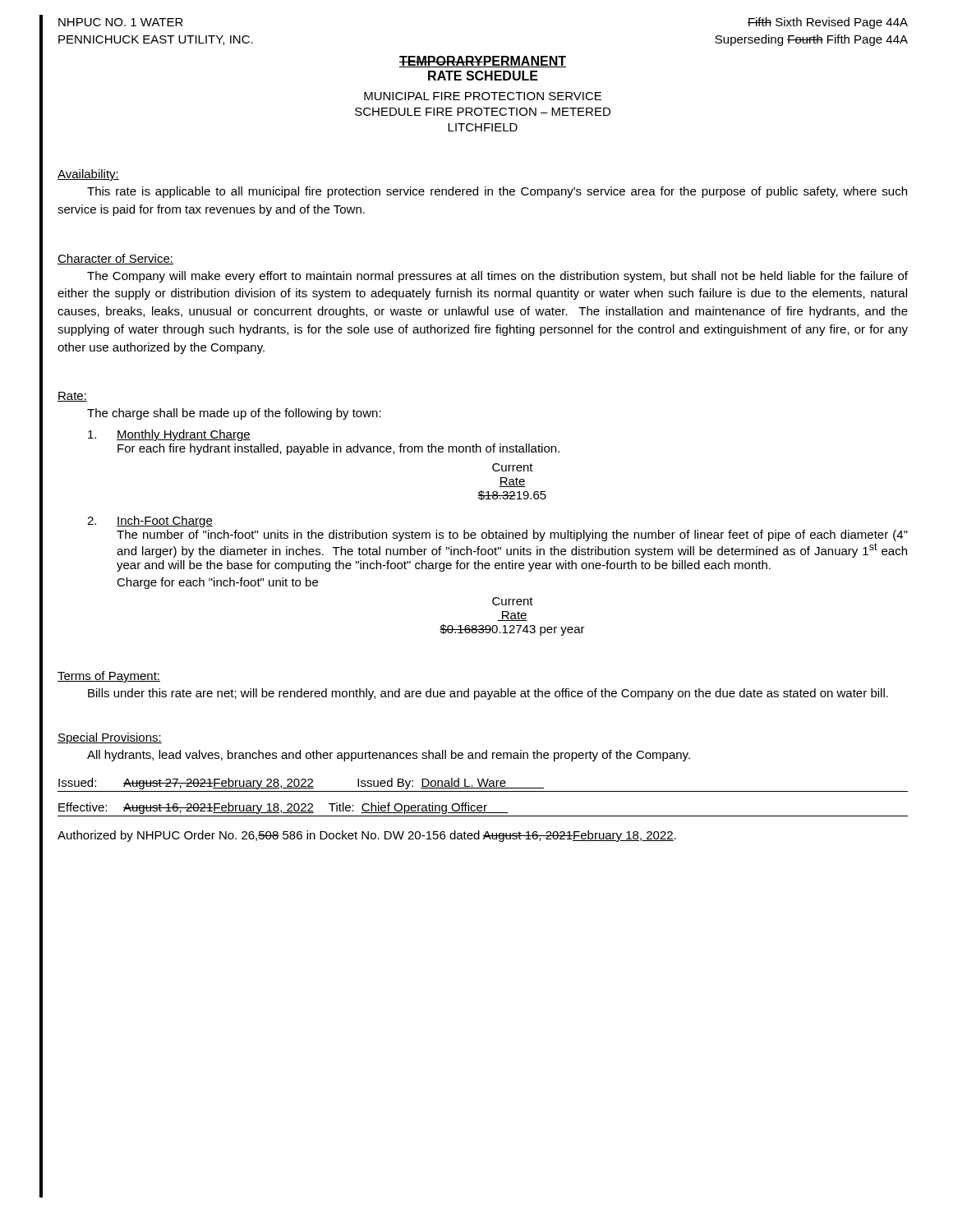Screen dimensions: 1232x953
Task: Locate the section header that says "Character of Service:"
Action: point(115,258)
